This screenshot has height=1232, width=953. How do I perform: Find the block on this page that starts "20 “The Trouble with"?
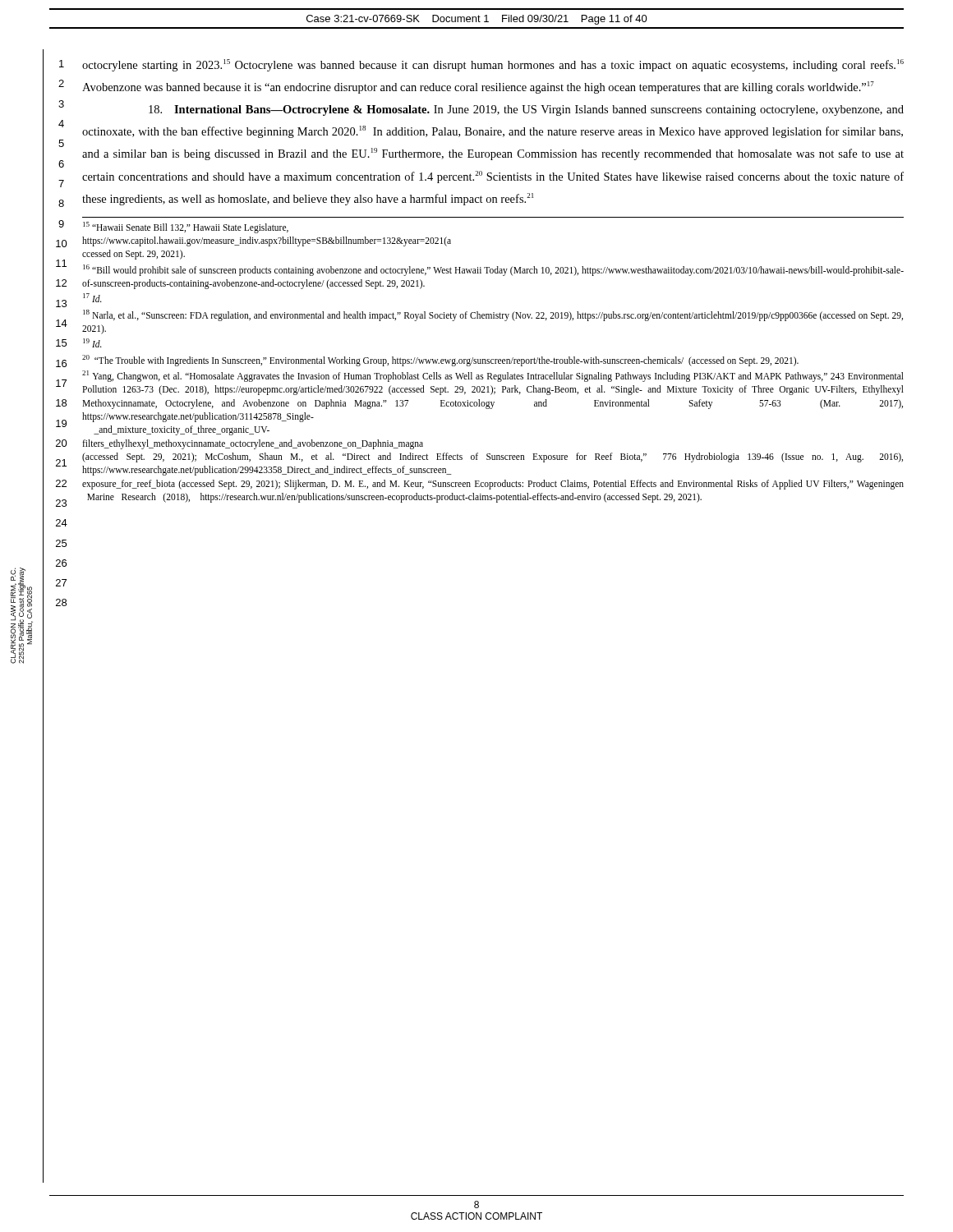click(441, 359)
